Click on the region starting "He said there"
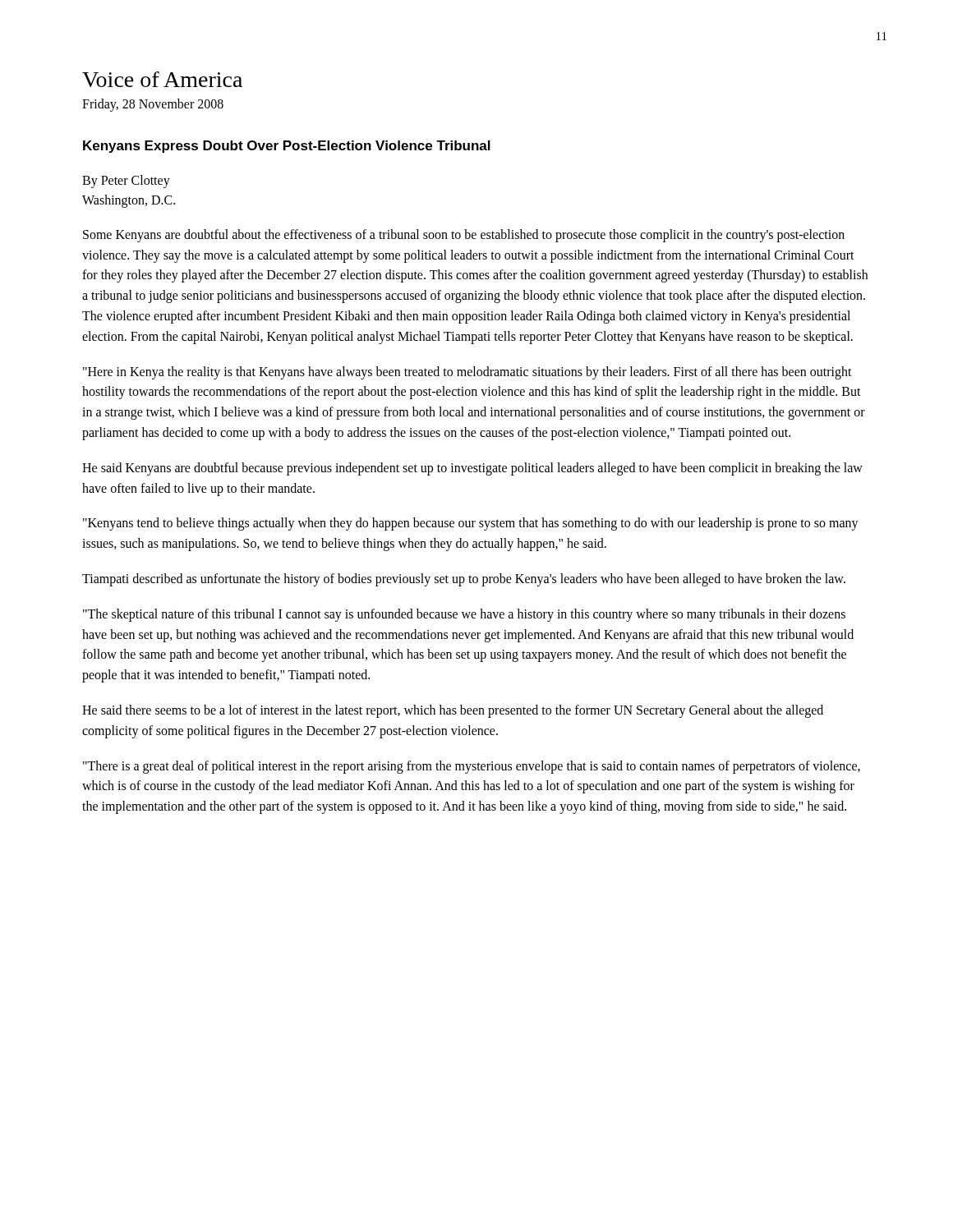 pyautogui.click(x=453, y=720)
